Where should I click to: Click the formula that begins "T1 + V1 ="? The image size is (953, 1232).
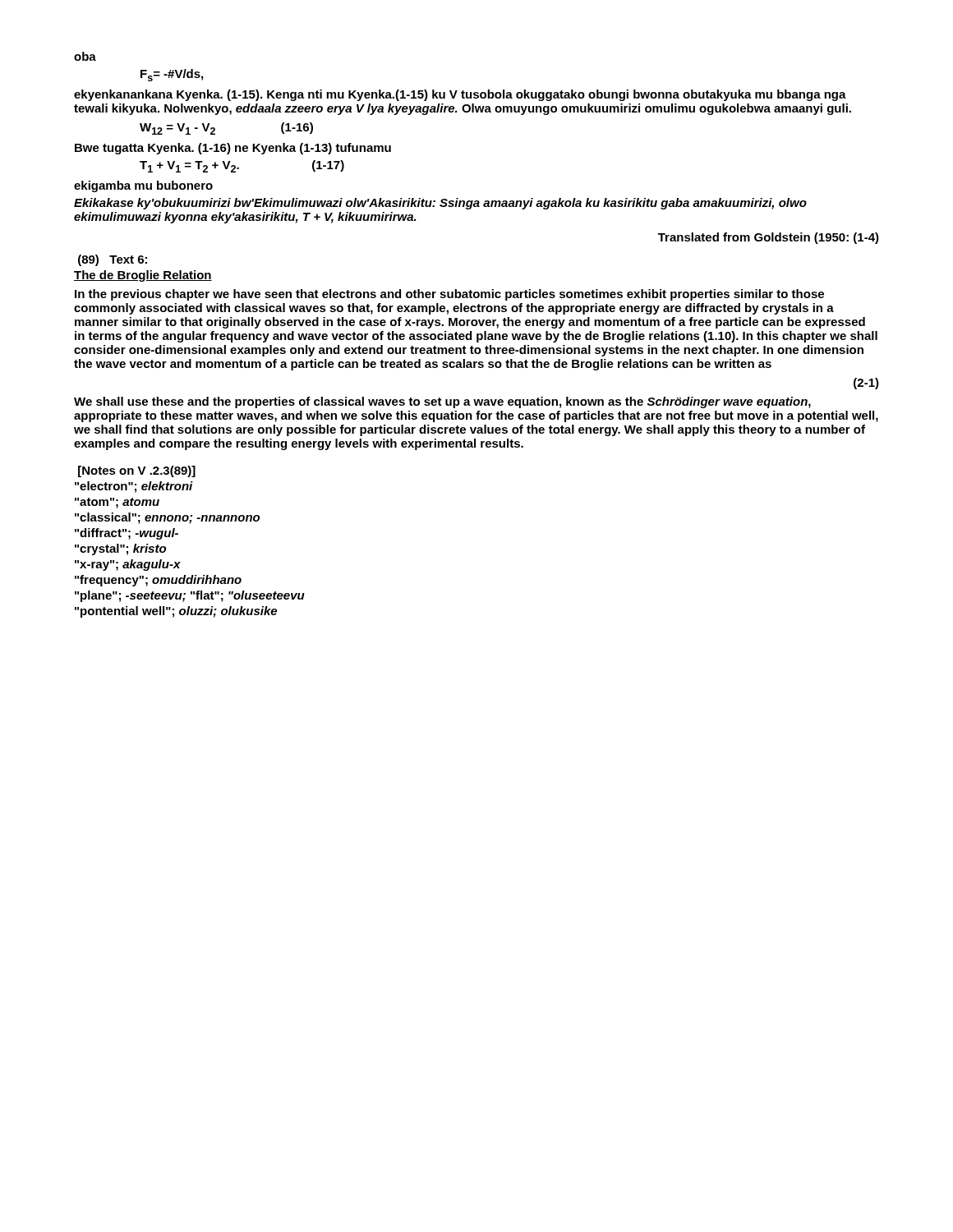[178, 166]
